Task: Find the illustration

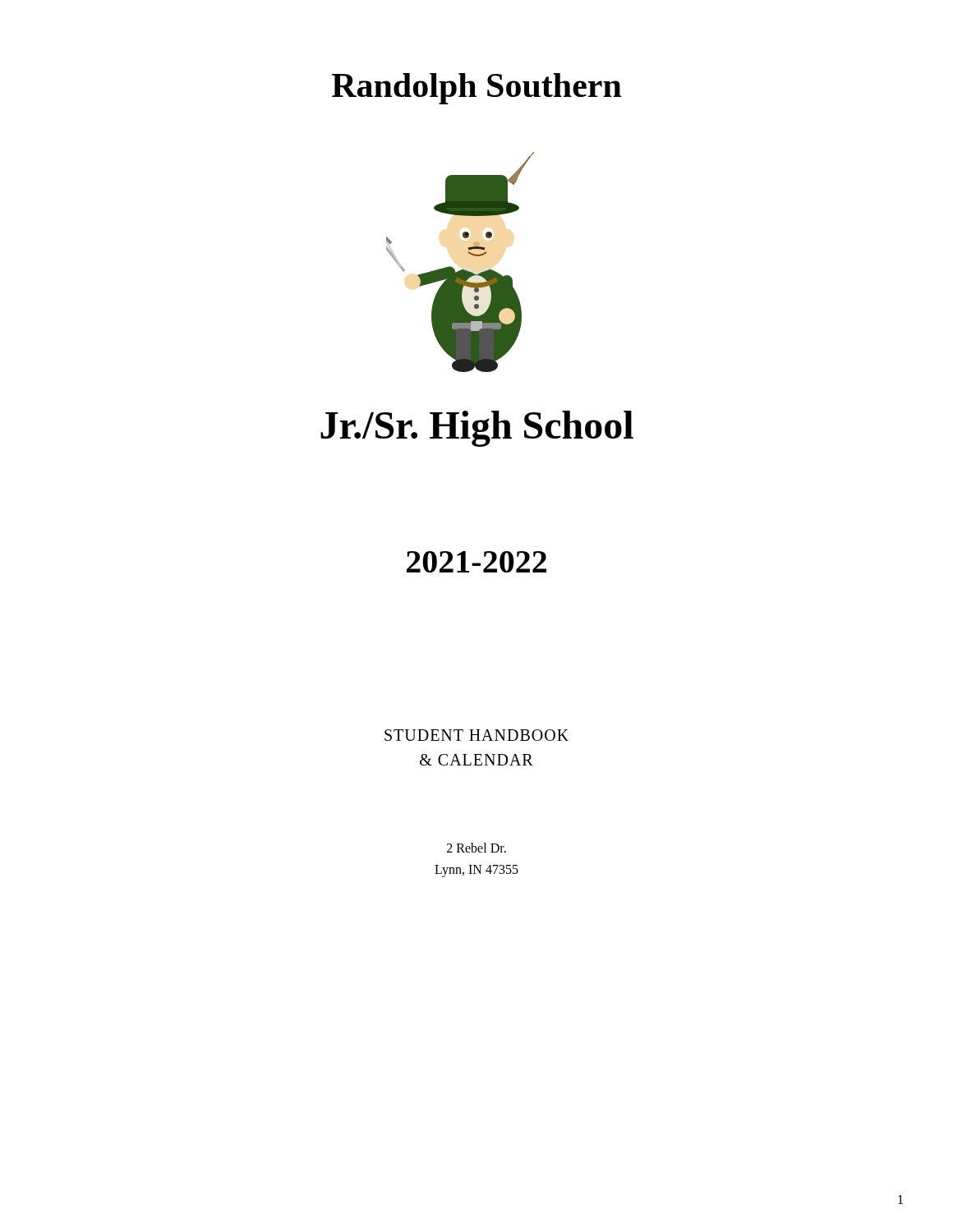Action: click(x=476, y=264)
